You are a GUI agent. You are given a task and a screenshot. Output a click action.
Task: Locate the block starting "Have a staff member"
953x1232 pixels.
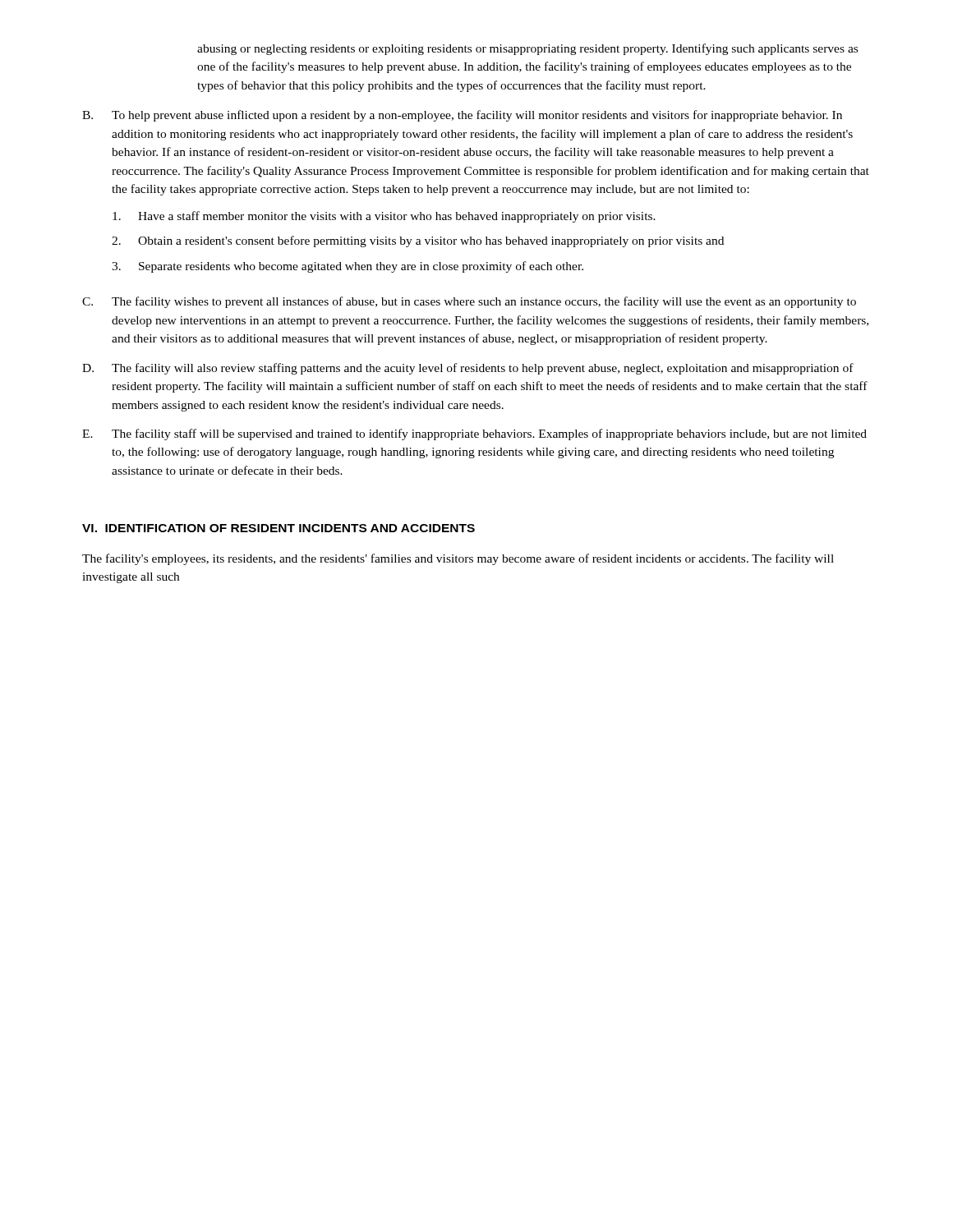click(x=491, y=216)
